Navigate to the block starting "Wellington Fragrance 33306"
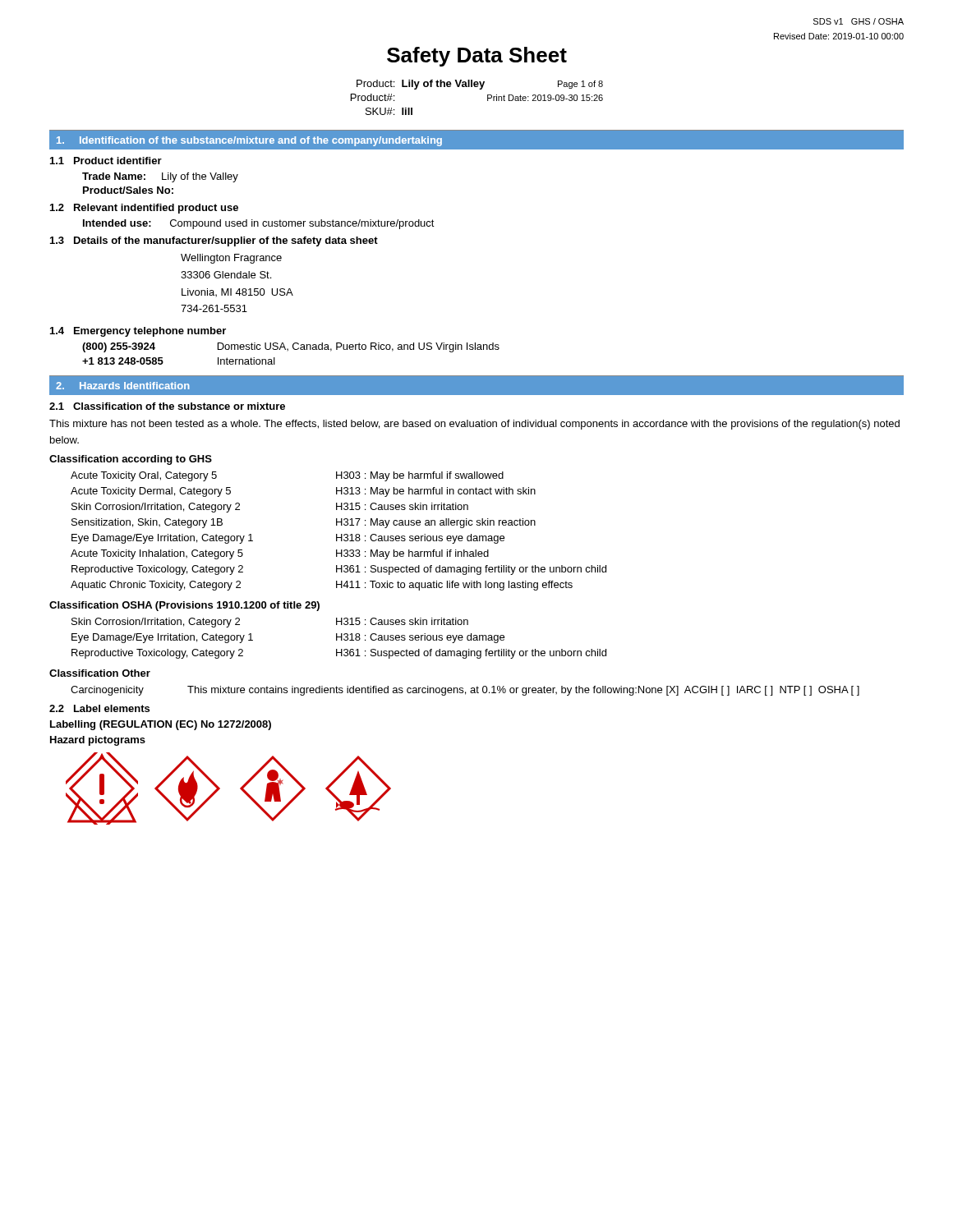This screenshot has height=1232, width=953. pos(237,283)
